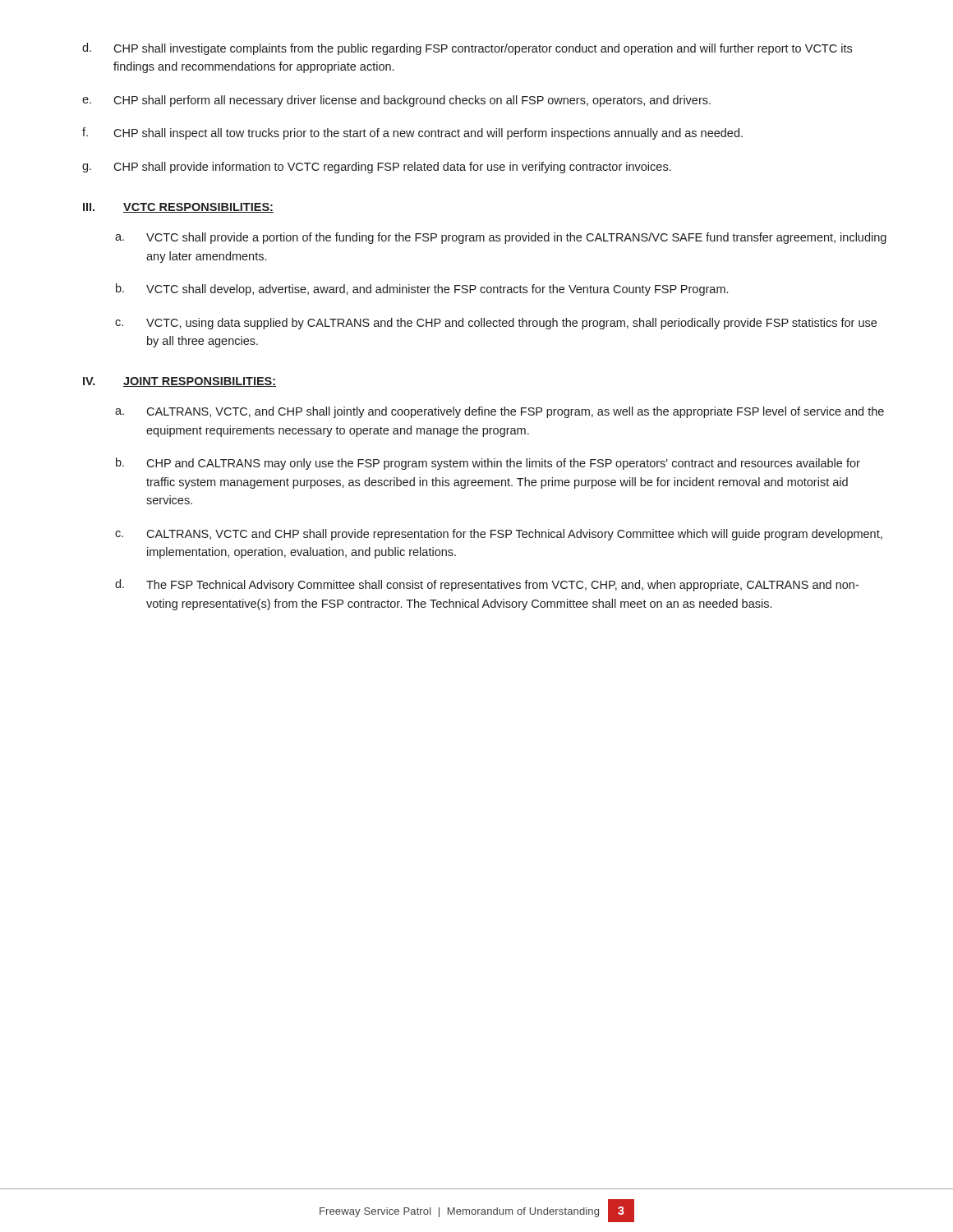Locate the text block starting "g. CHP shall provide information to"
Image resolution: width=953 pixels, height=1232 pixels.
pyautogui.click(x=485, y=167)
